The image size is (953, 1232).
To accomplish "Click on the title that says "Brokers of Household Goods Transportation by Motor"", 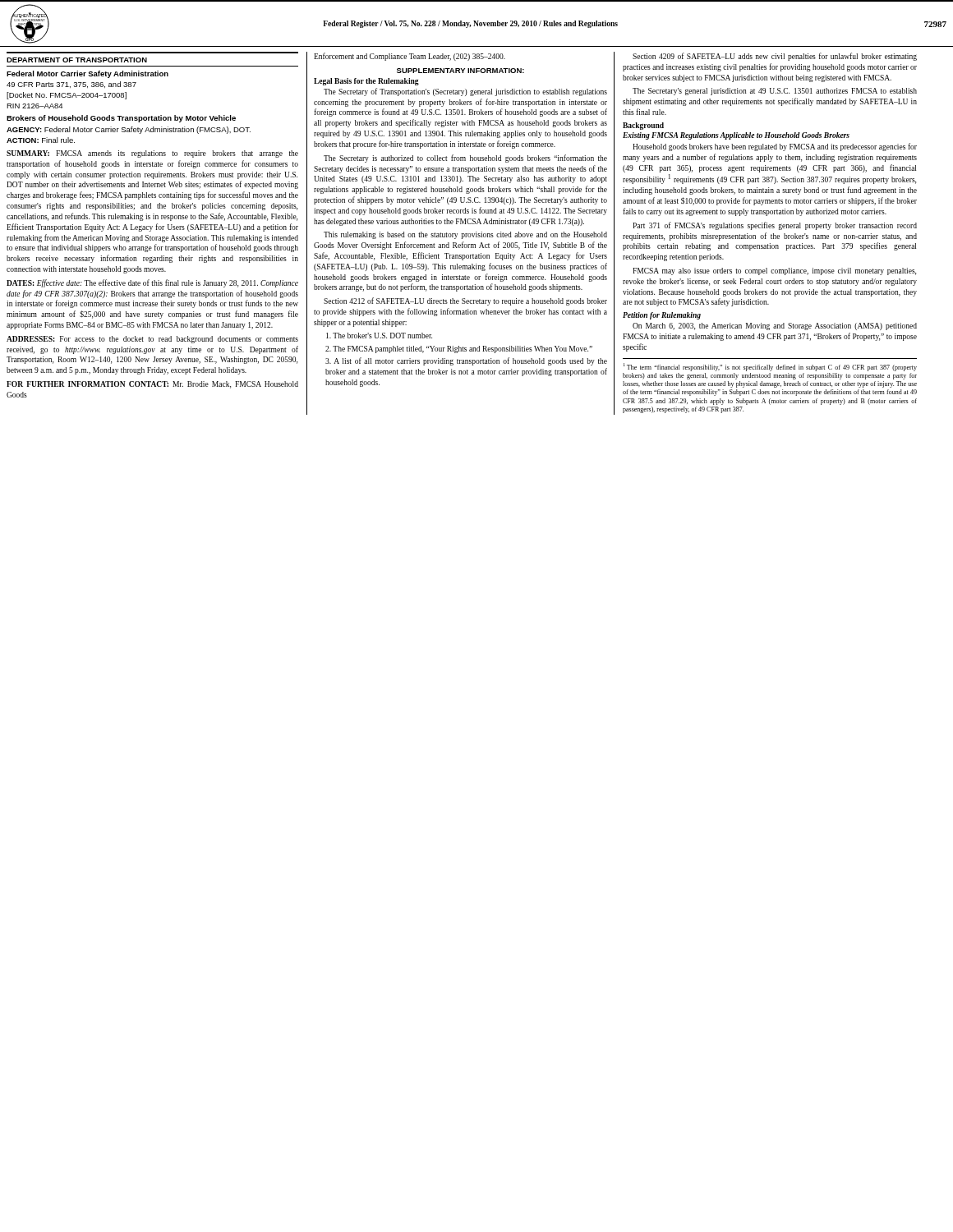I will pos(121,118).
